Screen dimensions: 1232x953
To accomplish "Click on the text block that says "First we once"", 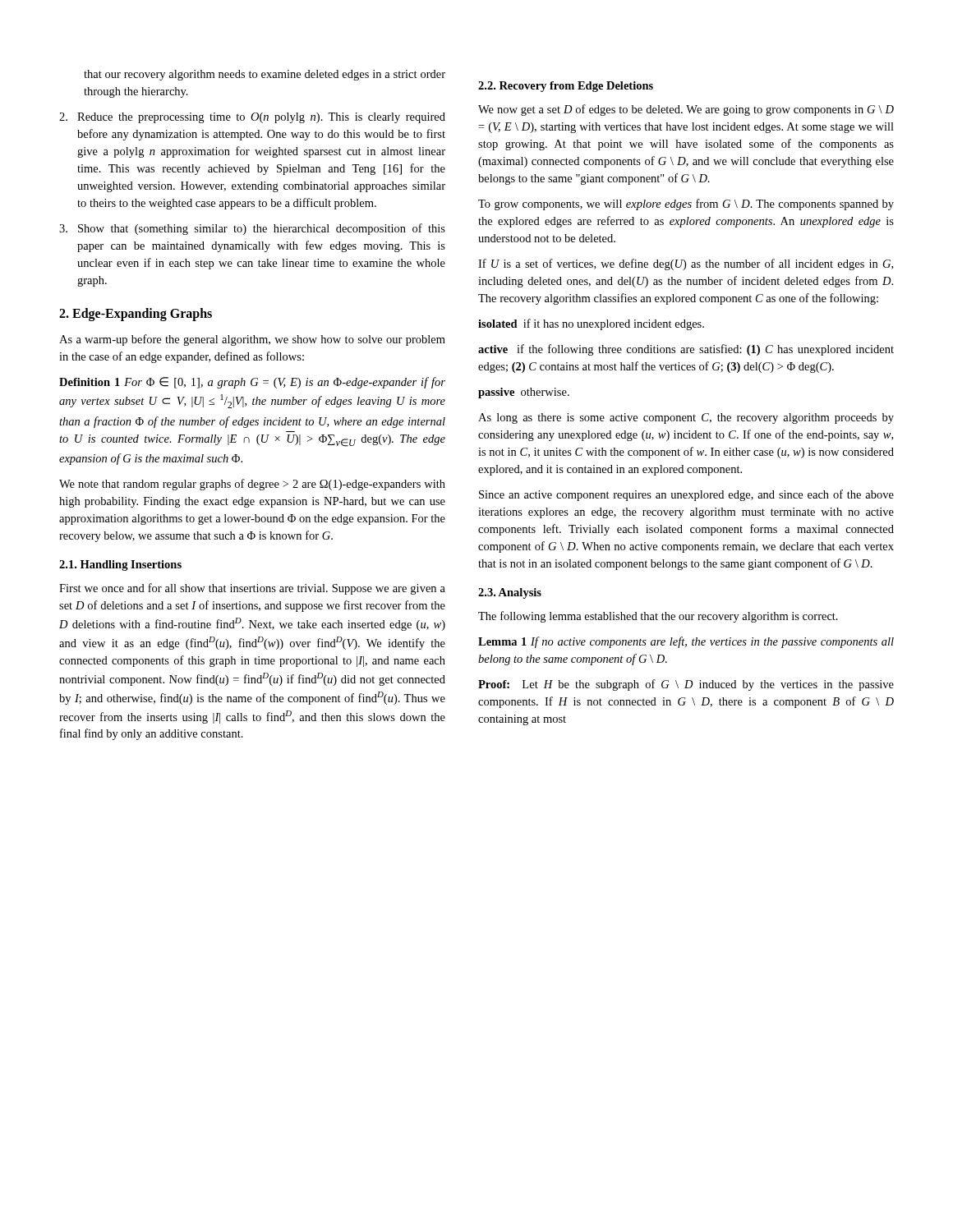I will pyautogui.click(x=252, y=661).
